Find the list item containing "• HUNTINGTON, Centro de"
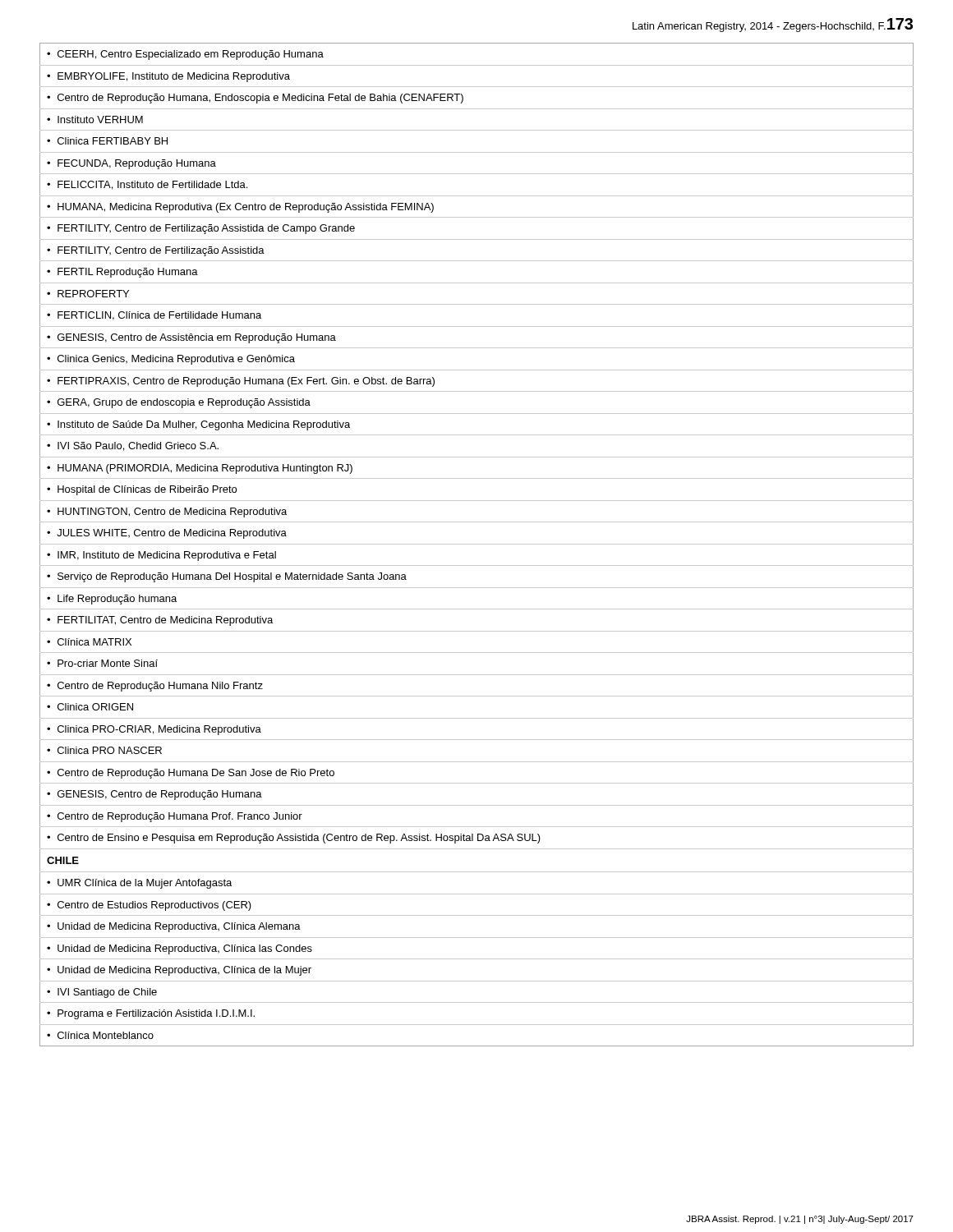953x1232 pixels. tap(476, 511)
